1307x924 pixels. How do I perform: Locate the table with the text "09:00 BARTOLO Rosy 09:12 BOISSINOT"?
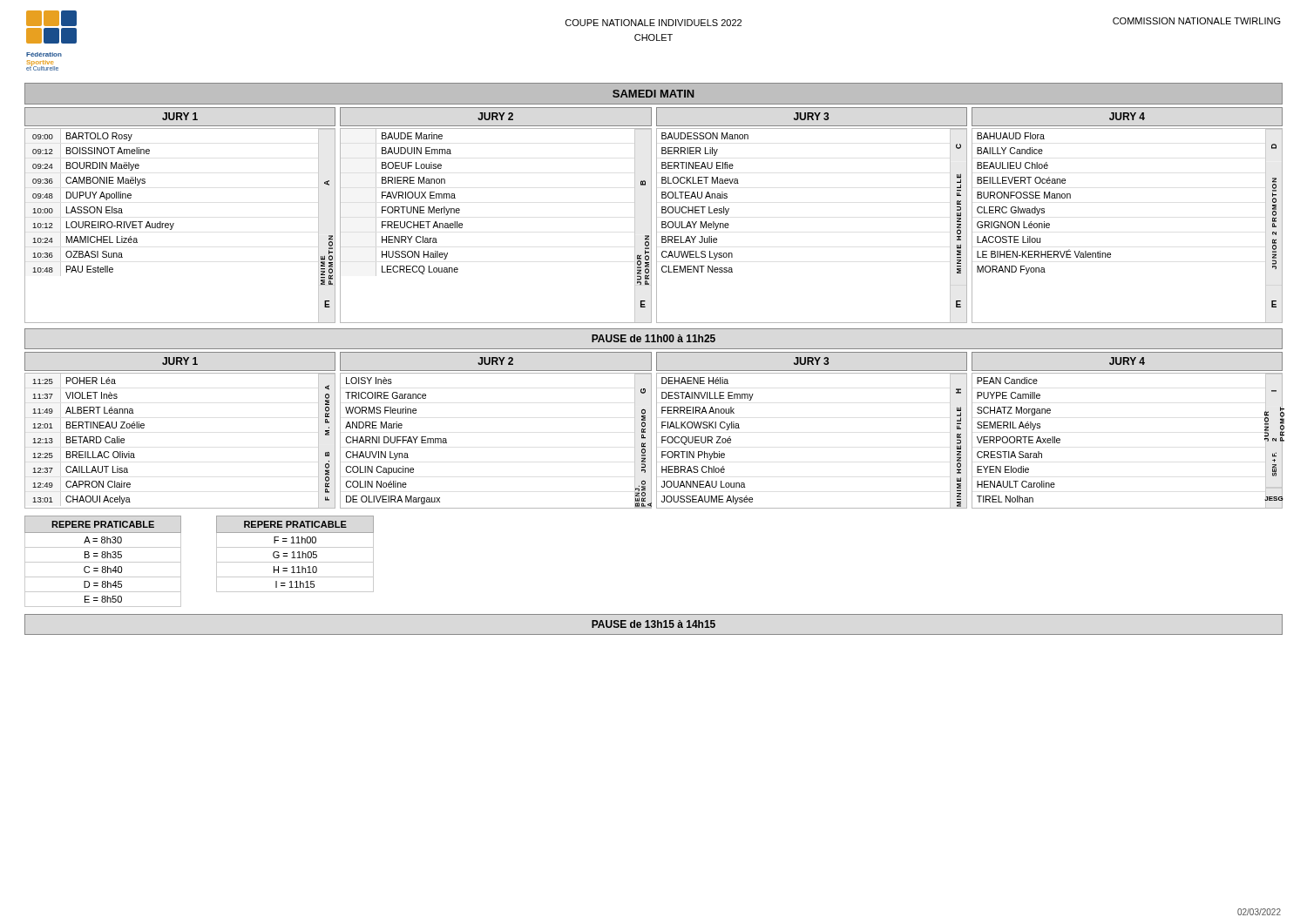pyautogui.click(x=654, y=226)
